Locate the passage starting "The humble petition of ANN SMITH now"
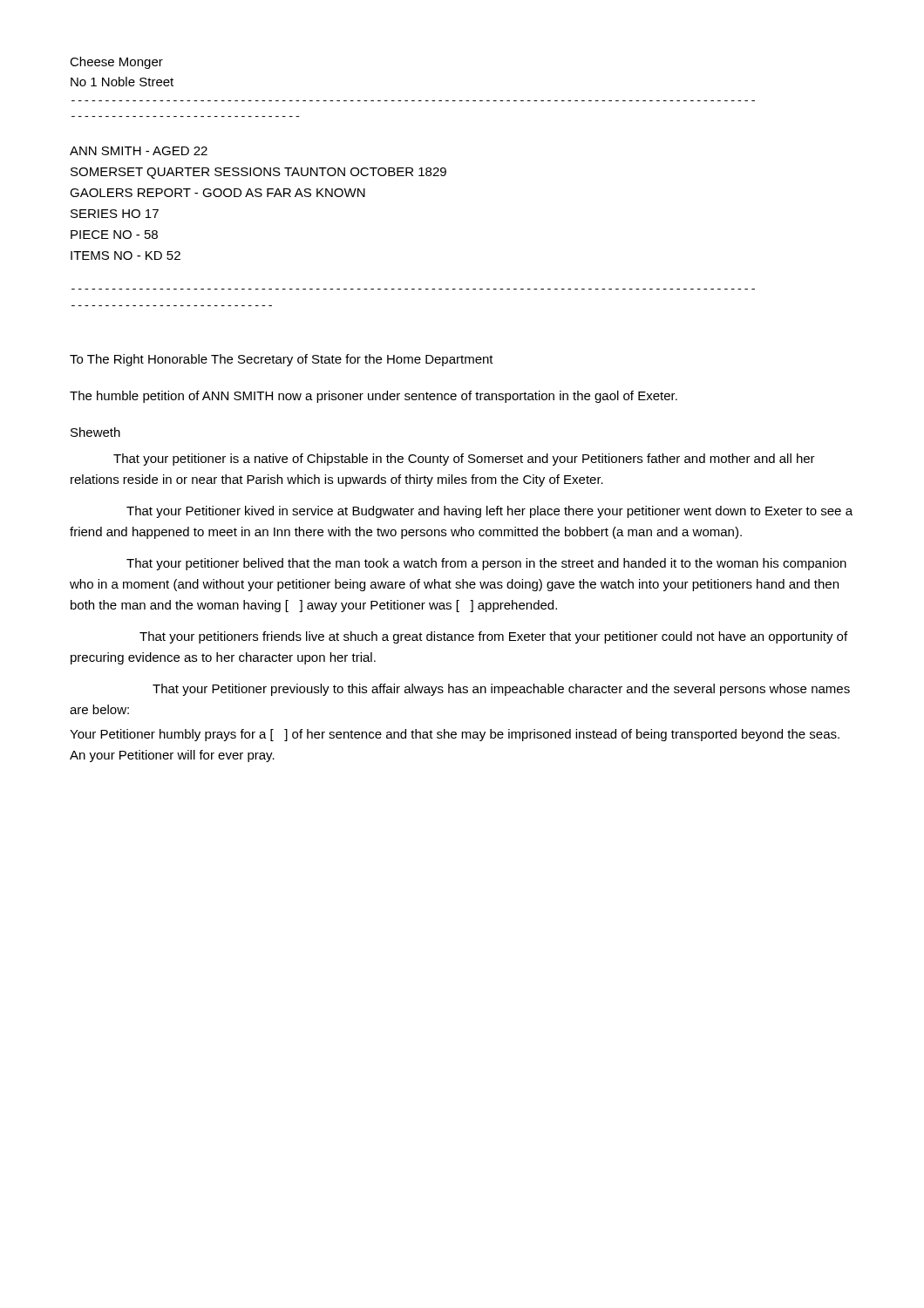 (x=374, y=395)
